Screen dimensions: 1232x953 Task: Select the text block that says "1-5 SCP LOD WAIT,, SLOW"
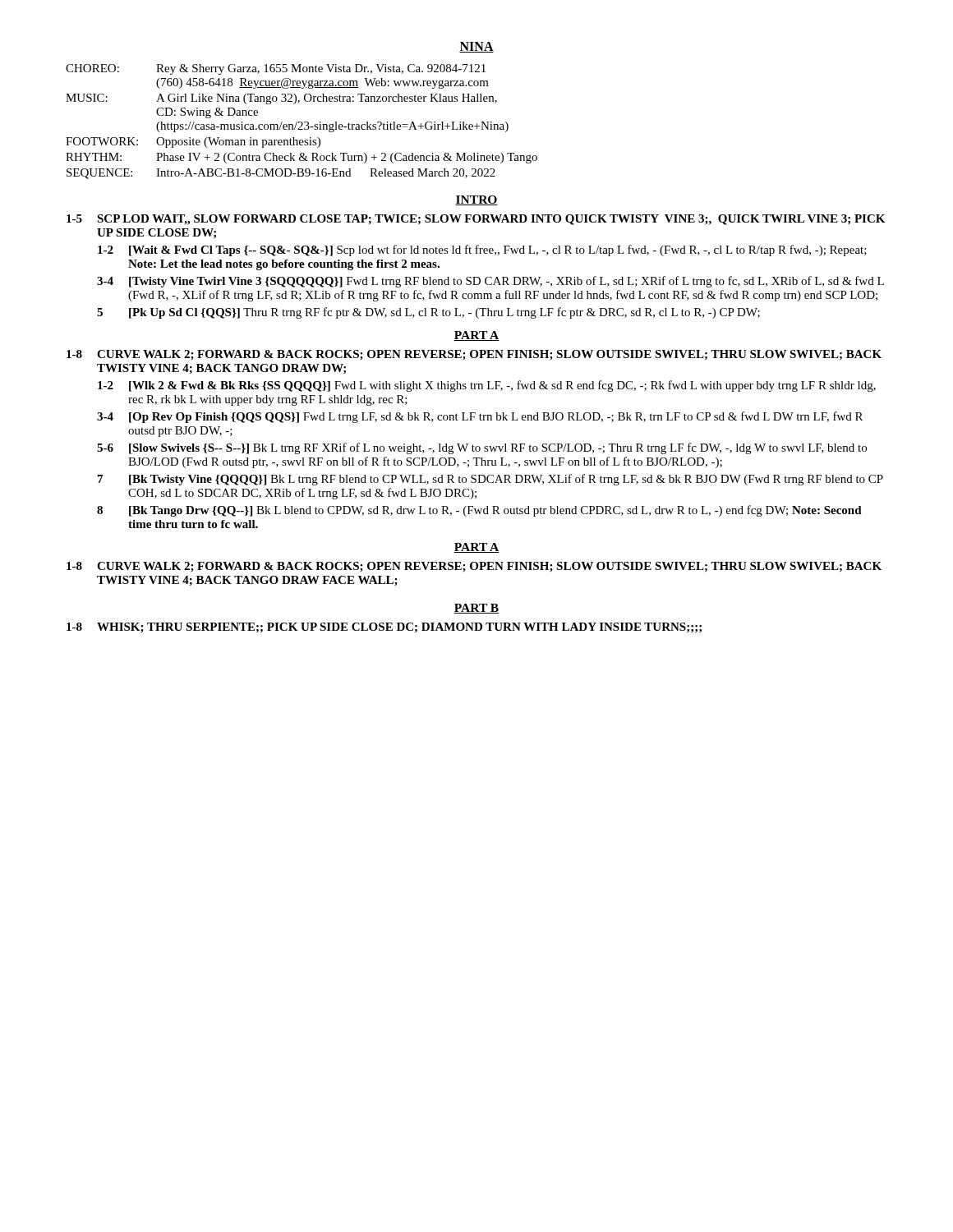point(476,226)
